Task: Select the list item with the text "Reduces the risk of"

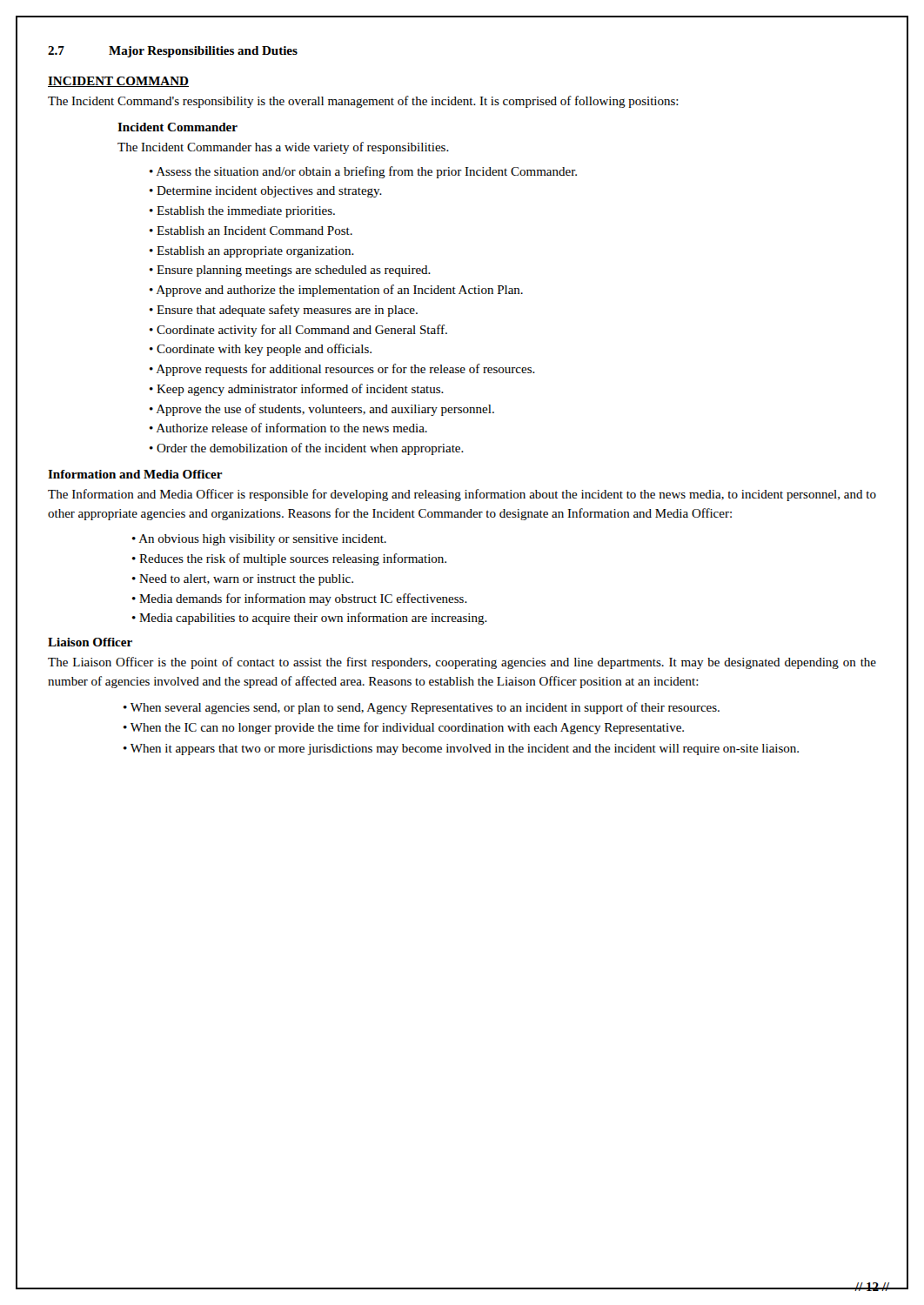Action: (293, 559)
